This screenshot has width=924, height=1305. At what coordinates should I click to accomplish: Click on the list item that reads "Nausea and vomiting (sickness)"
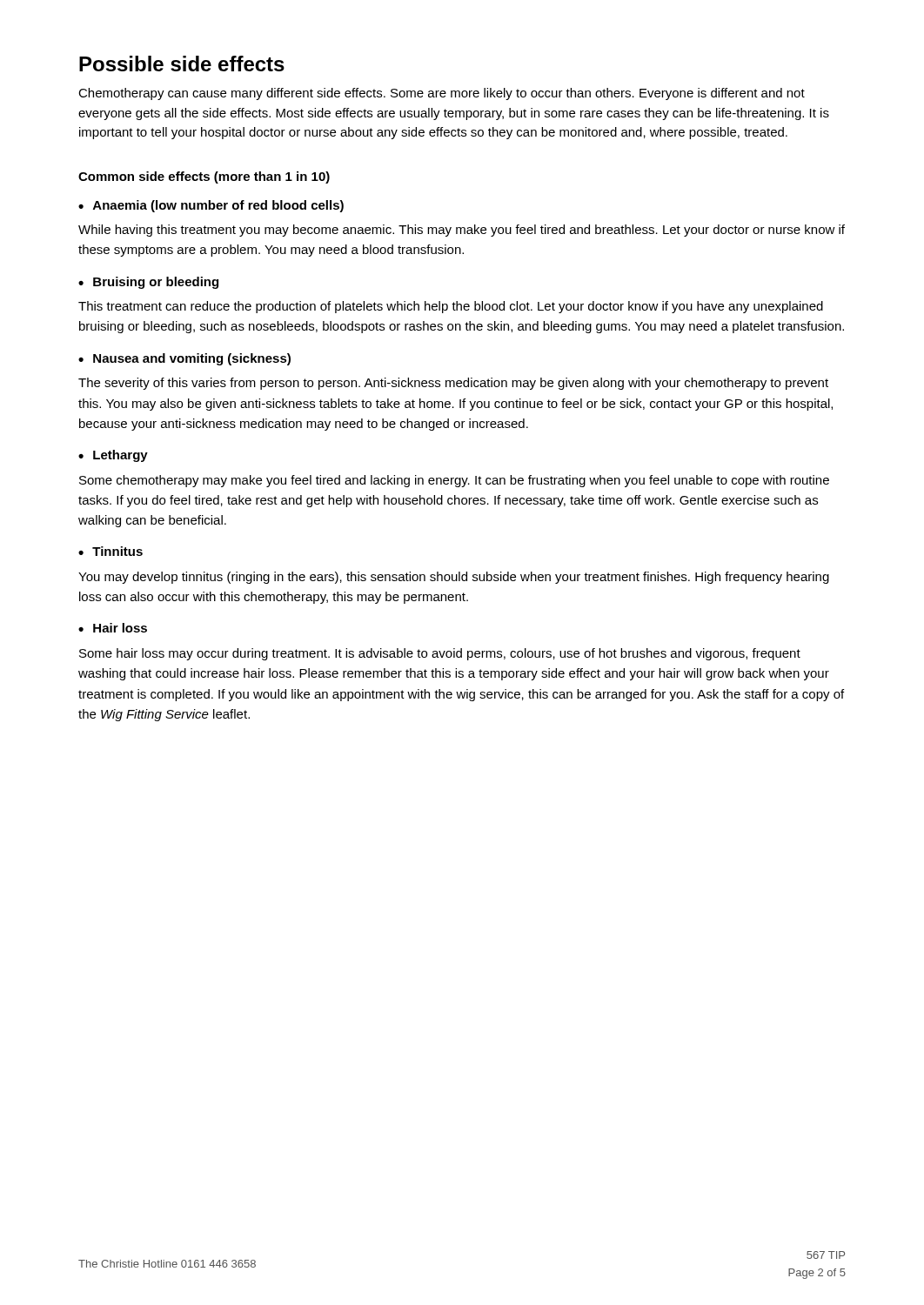pos(192,358)
